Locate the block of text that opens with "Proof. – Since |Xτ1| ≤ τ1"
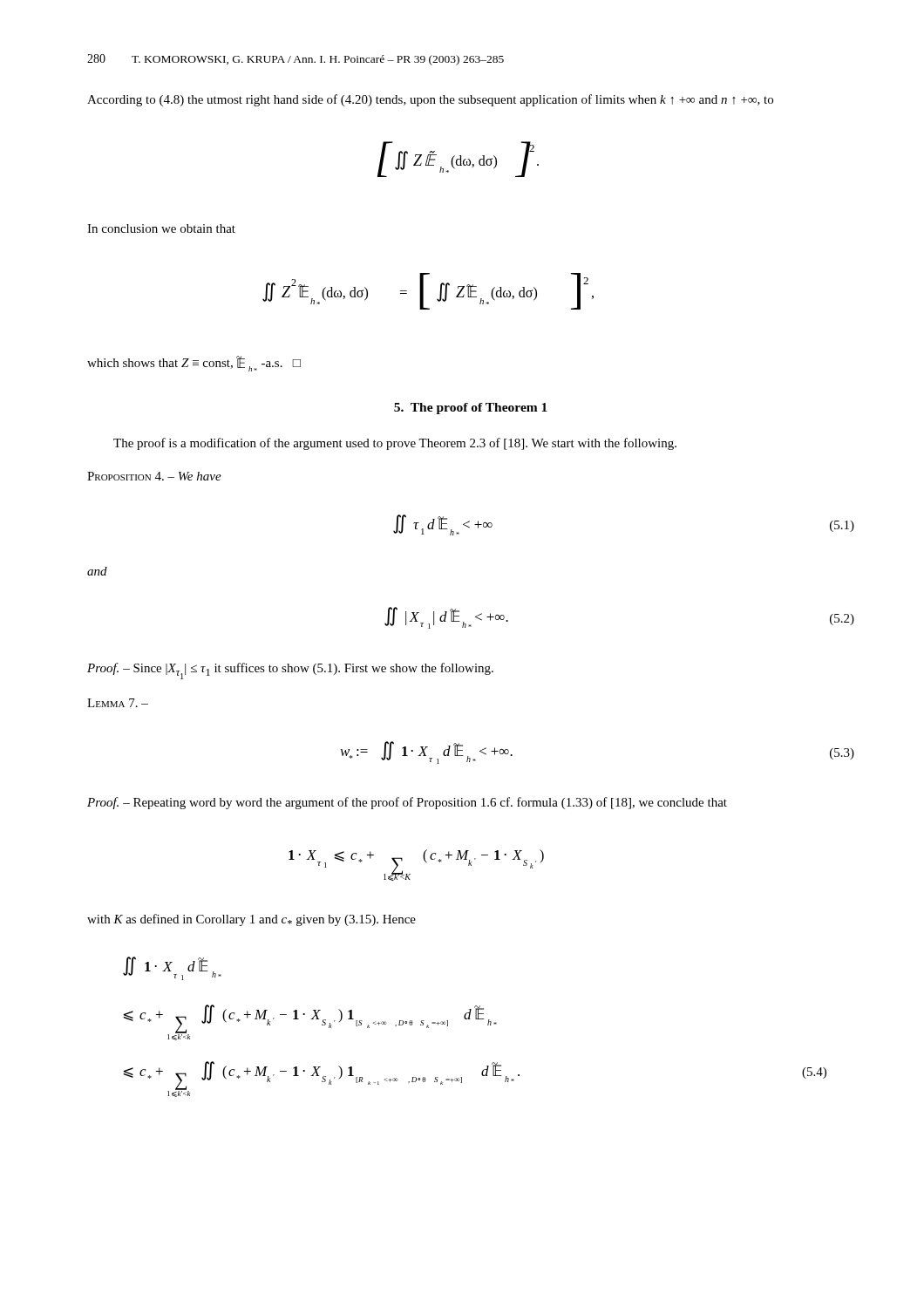Viewport: 924px width, 1308px height. click(x=291, y=671)
